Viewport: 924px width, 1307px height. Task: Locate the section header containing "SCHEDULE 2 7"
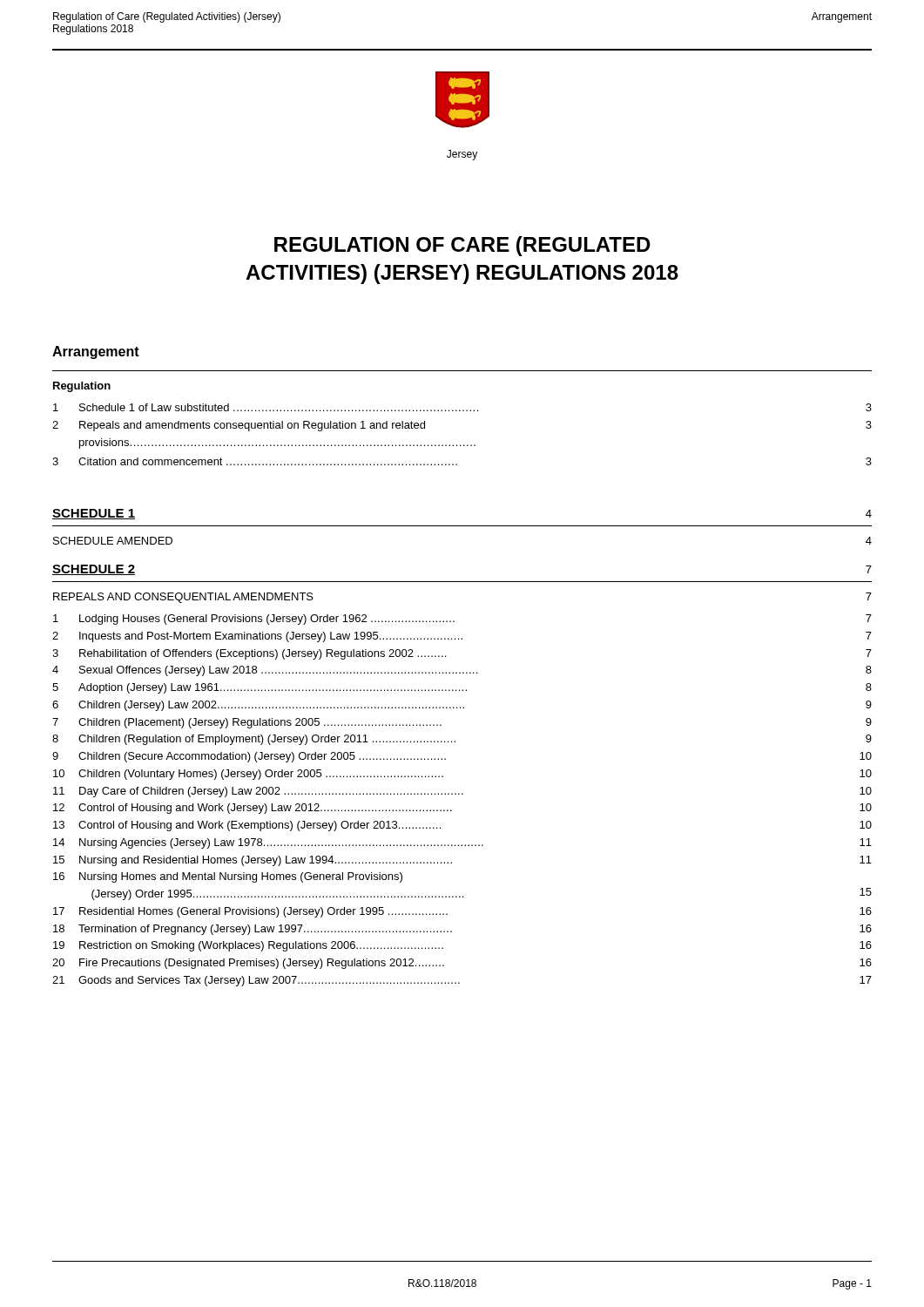point(94,571)
